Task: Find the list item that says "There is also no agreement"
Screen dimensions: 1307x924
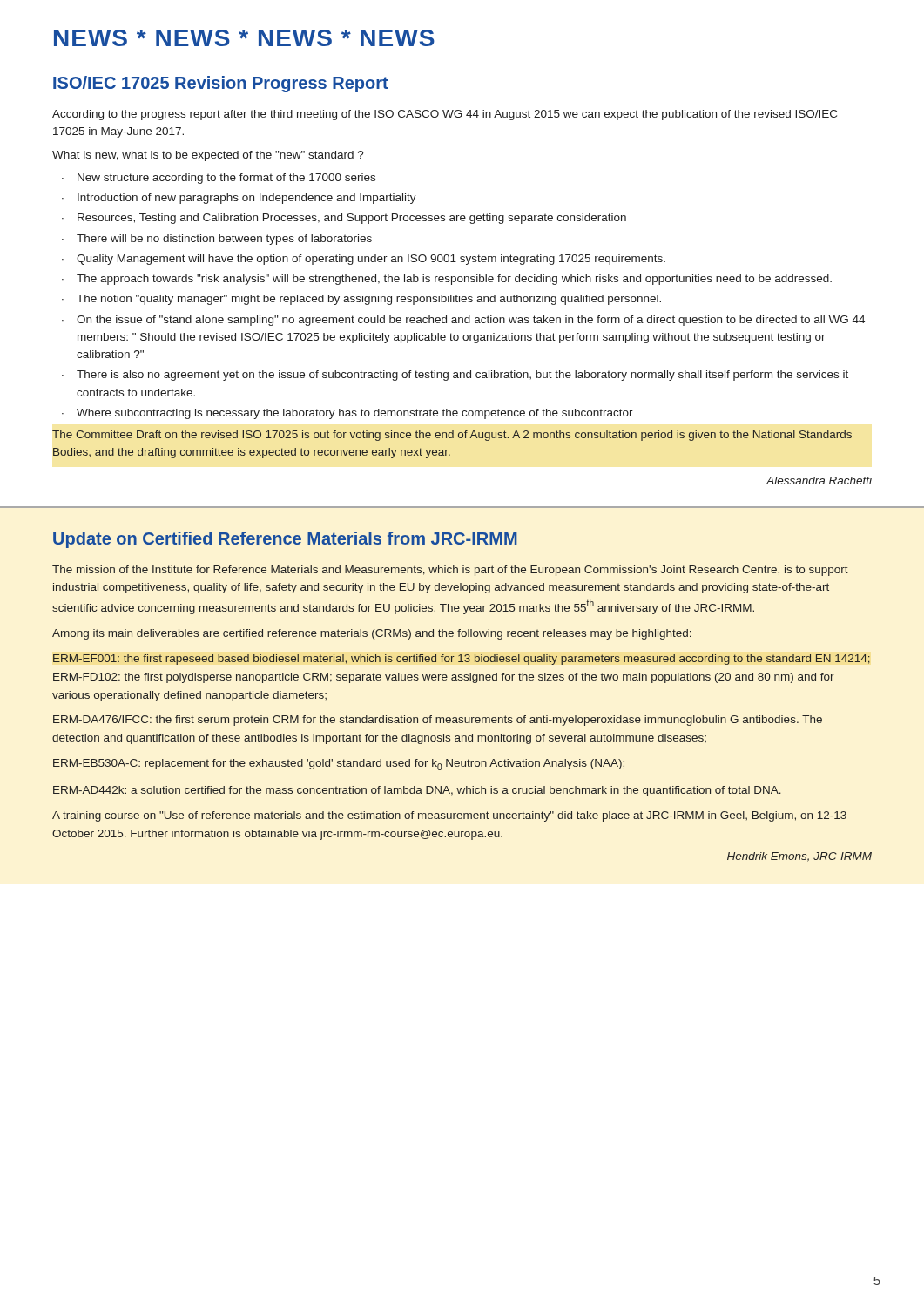Action: point(462,384)
